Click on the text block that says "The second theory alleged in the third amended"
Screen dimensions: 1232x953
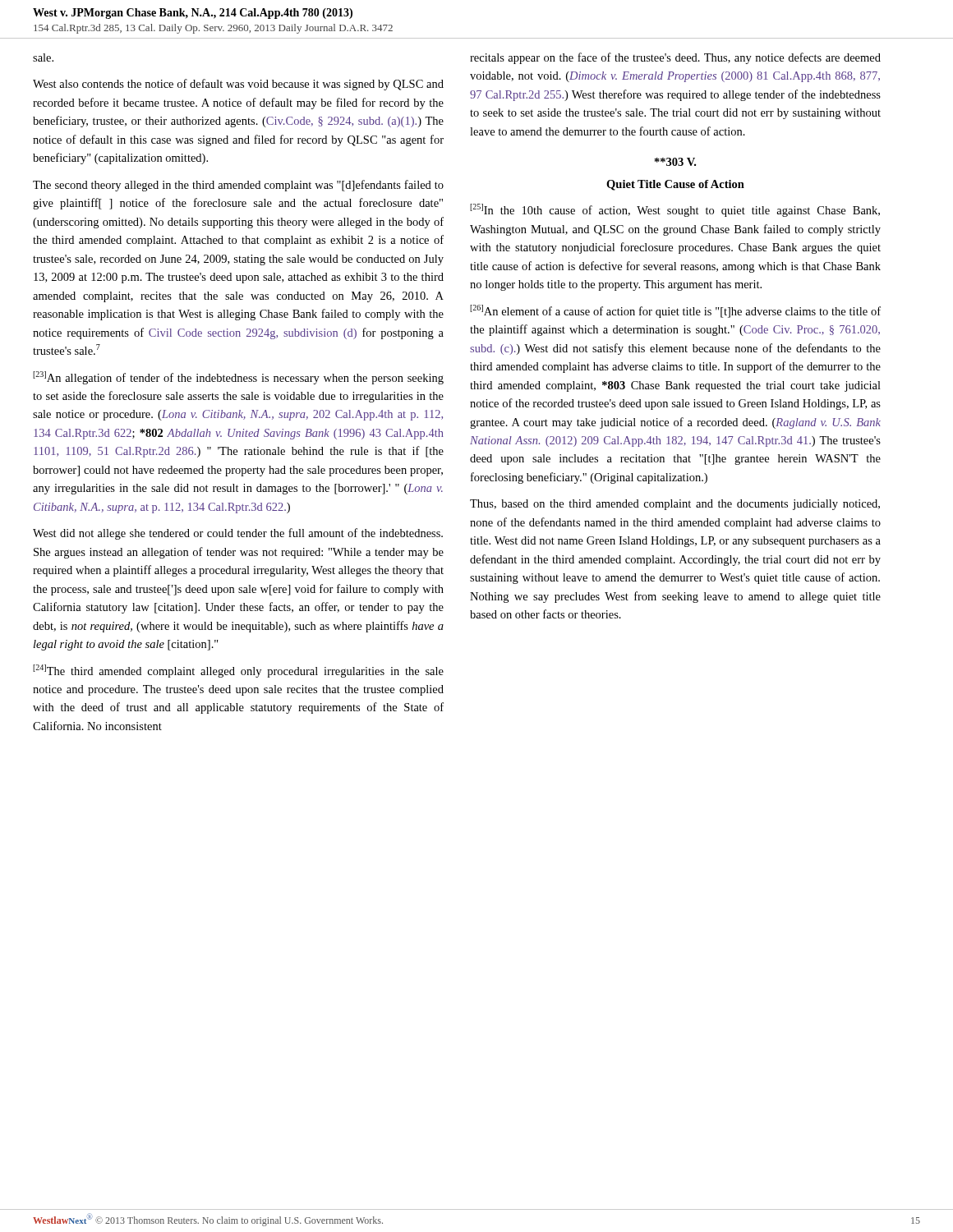(x=238, y=268)
